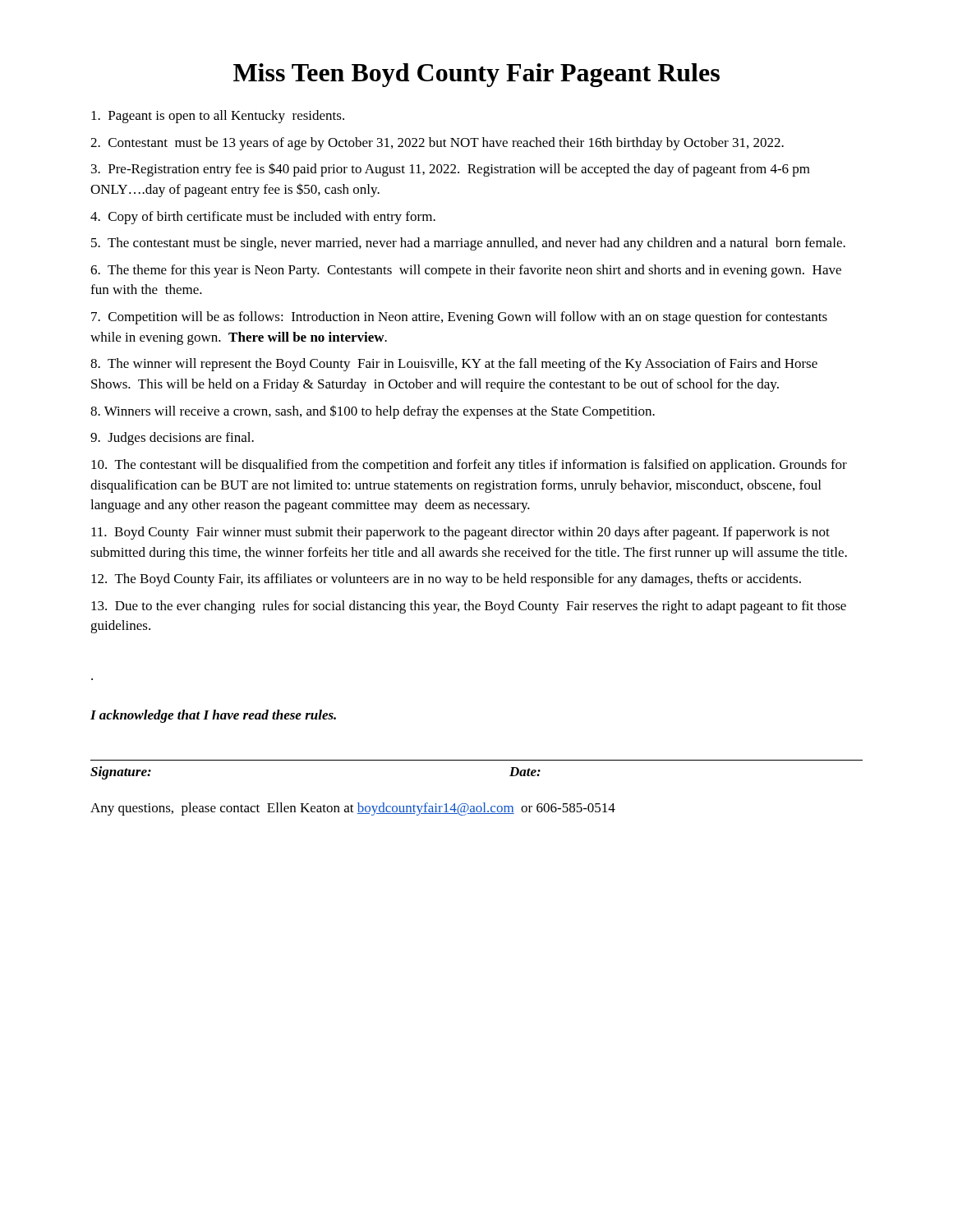Find the block on this page that starts "I acknowledge that I have read"

214,715
